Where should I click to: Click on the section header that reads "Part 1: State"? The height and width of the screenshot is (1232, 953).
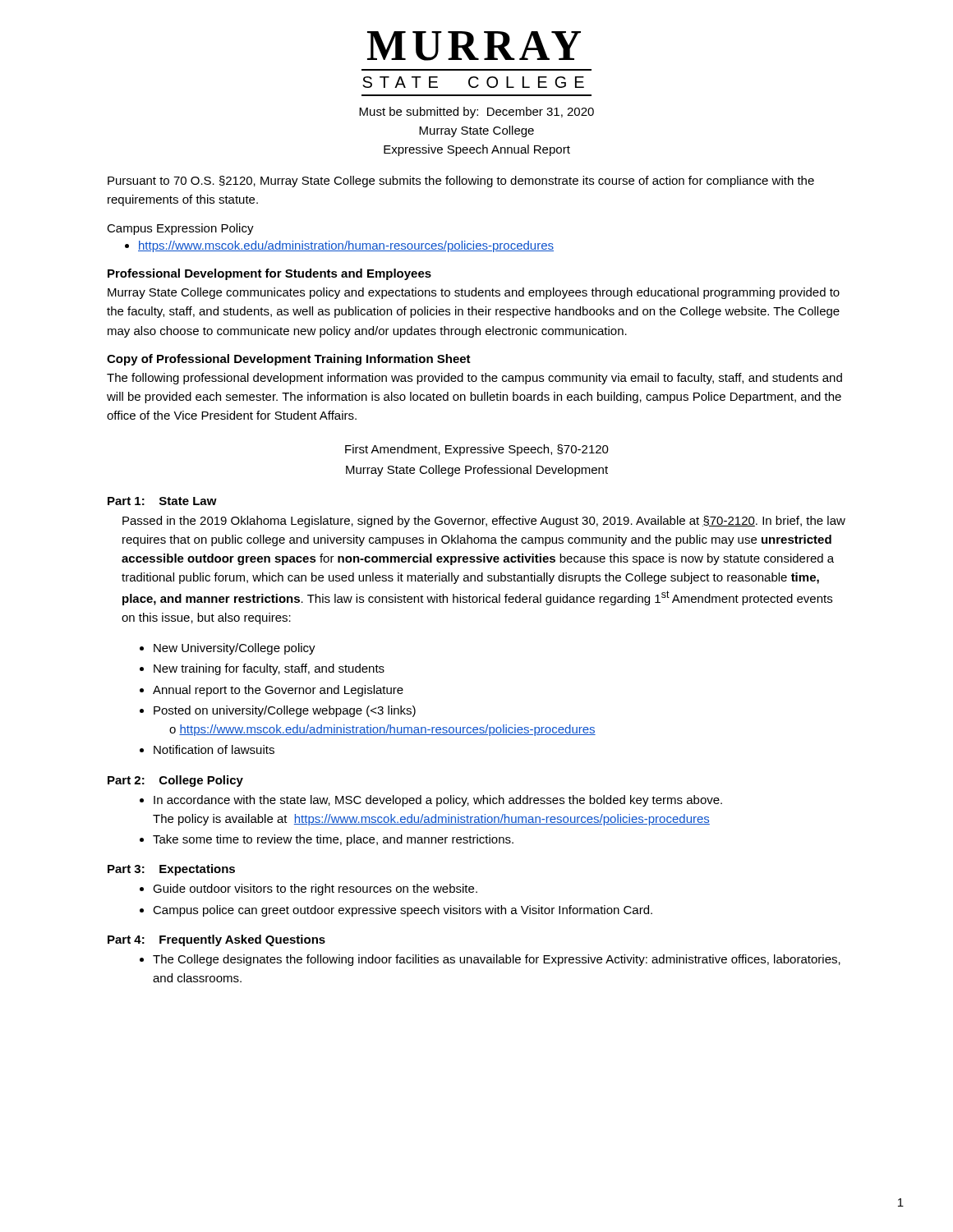pos(162,500)
